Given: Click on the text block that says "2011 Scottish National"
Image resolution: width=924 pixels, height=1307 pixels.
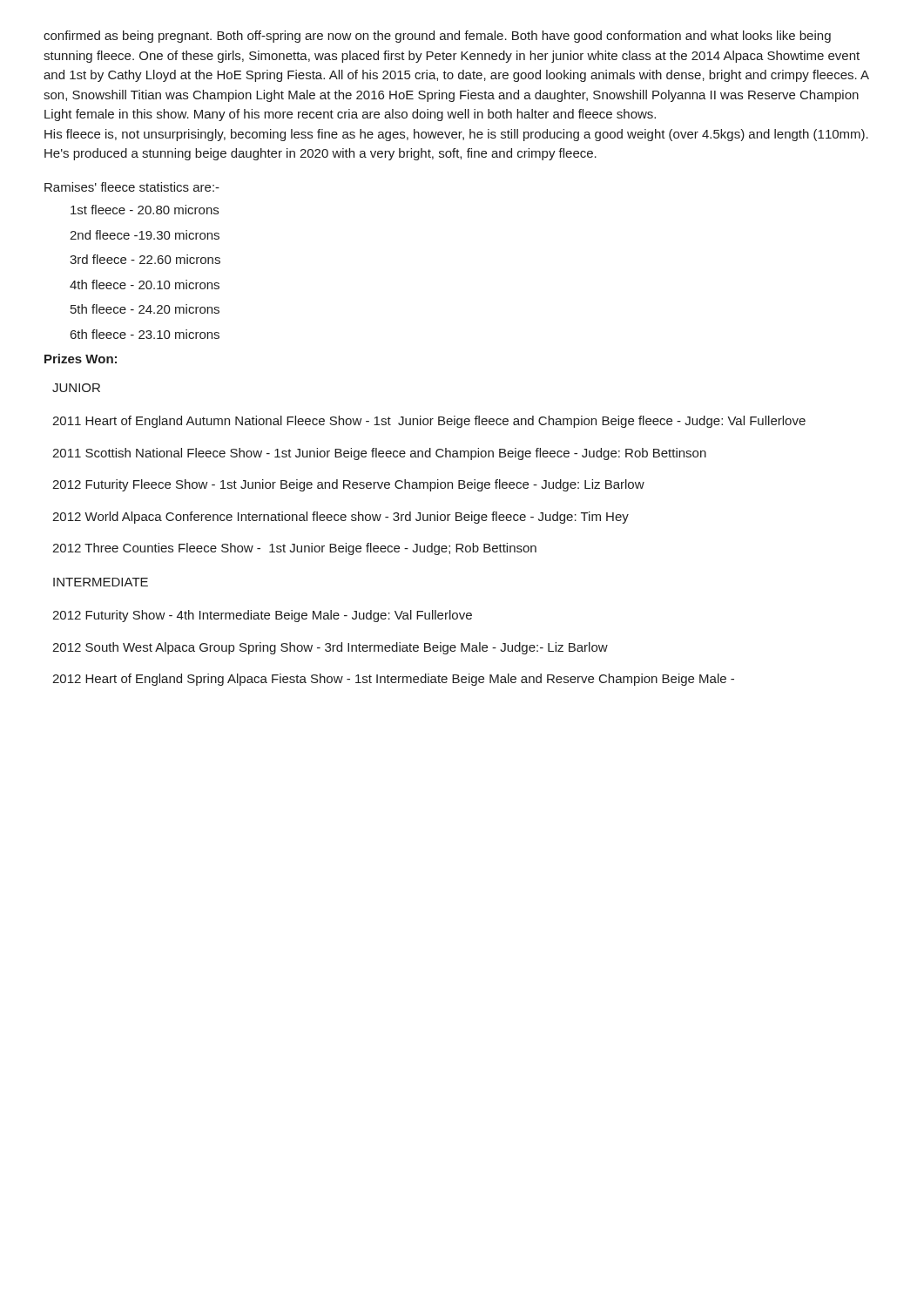Looking at the screenshot, I should [x=379, y=452].
